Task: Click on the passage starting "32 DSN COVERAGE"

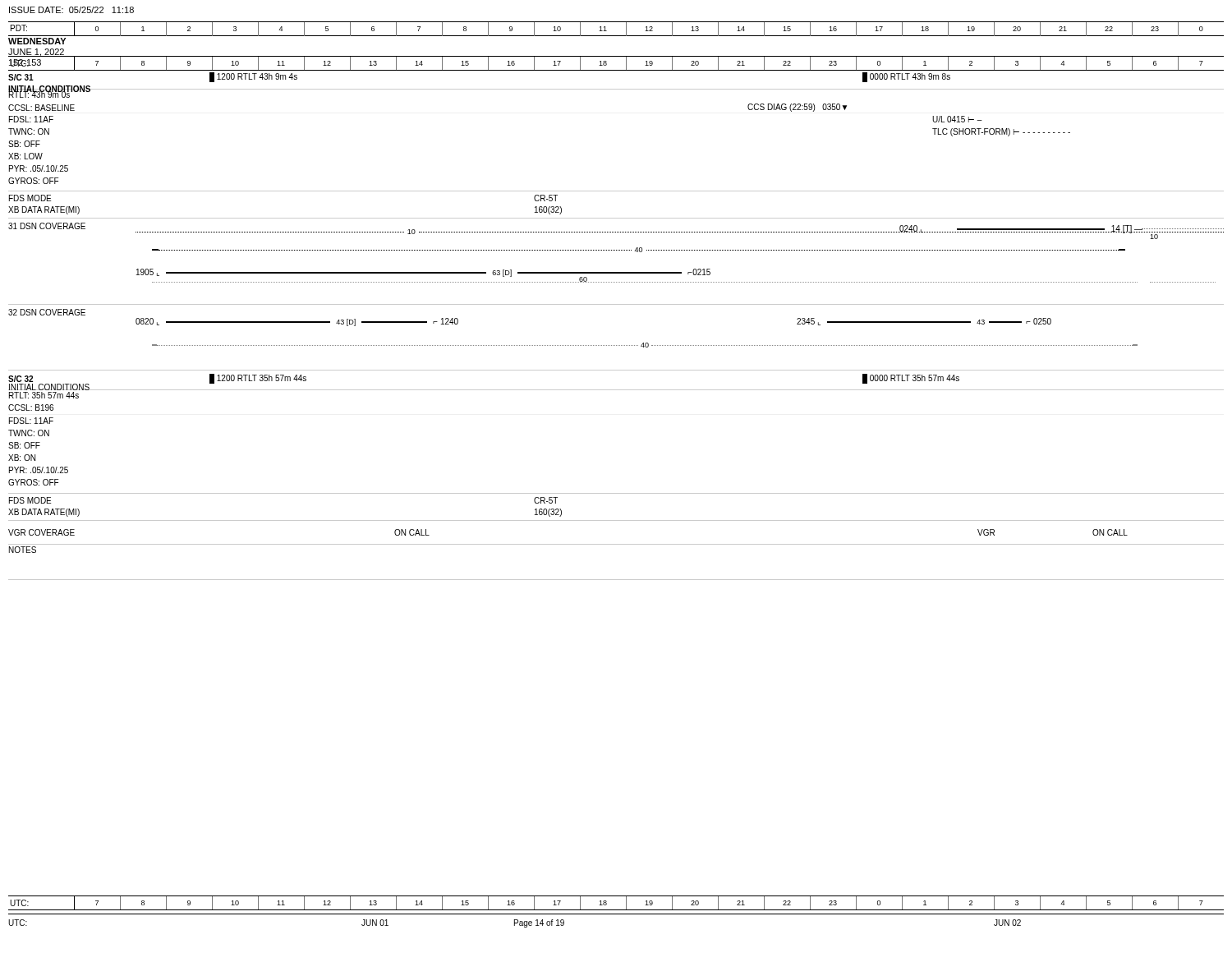Action: click(x=47, y=313)
